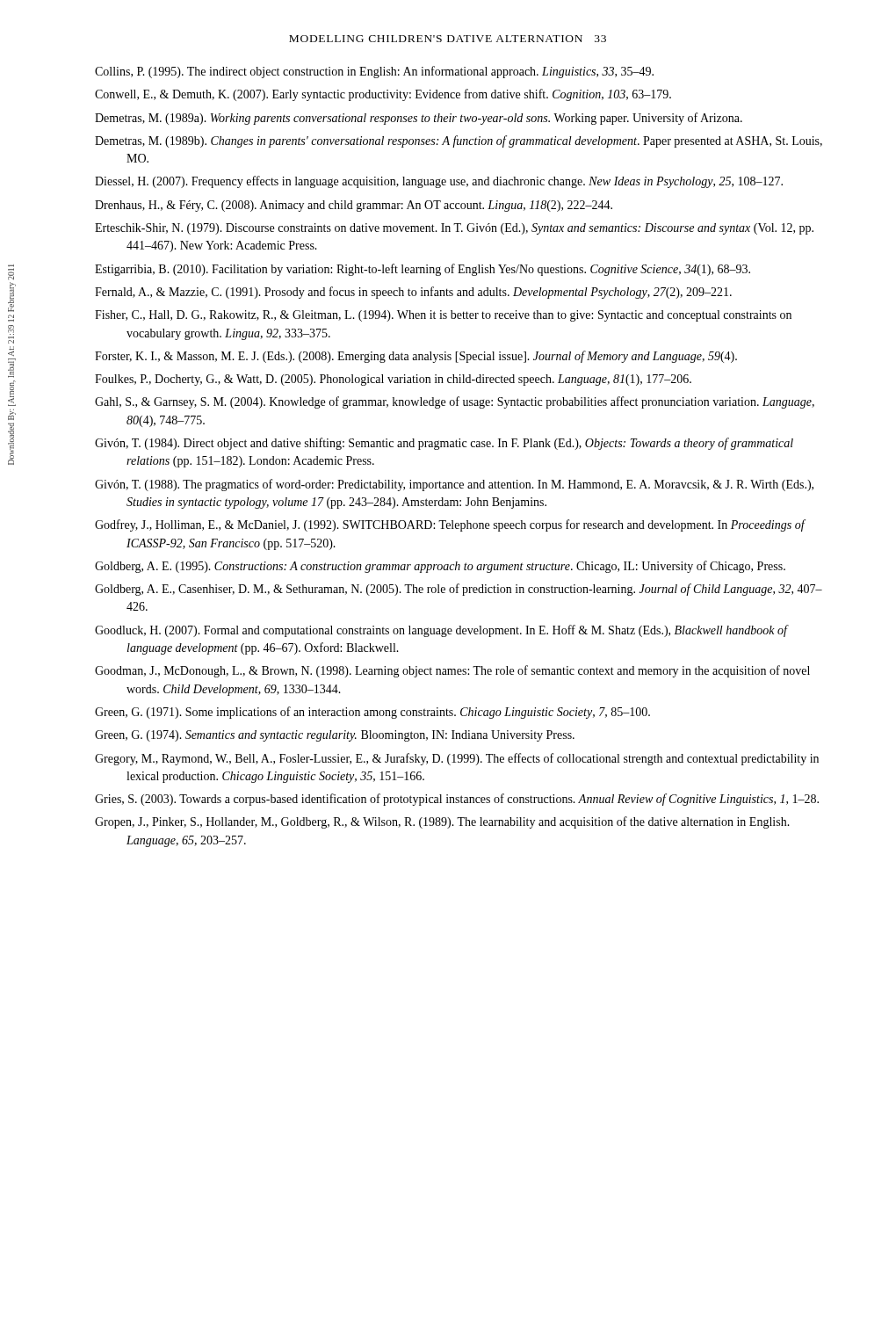Find the text starting "Gropen, J., Pinker,"
Viewport: 896px width, 1318px height.
[x=442, y=831]
